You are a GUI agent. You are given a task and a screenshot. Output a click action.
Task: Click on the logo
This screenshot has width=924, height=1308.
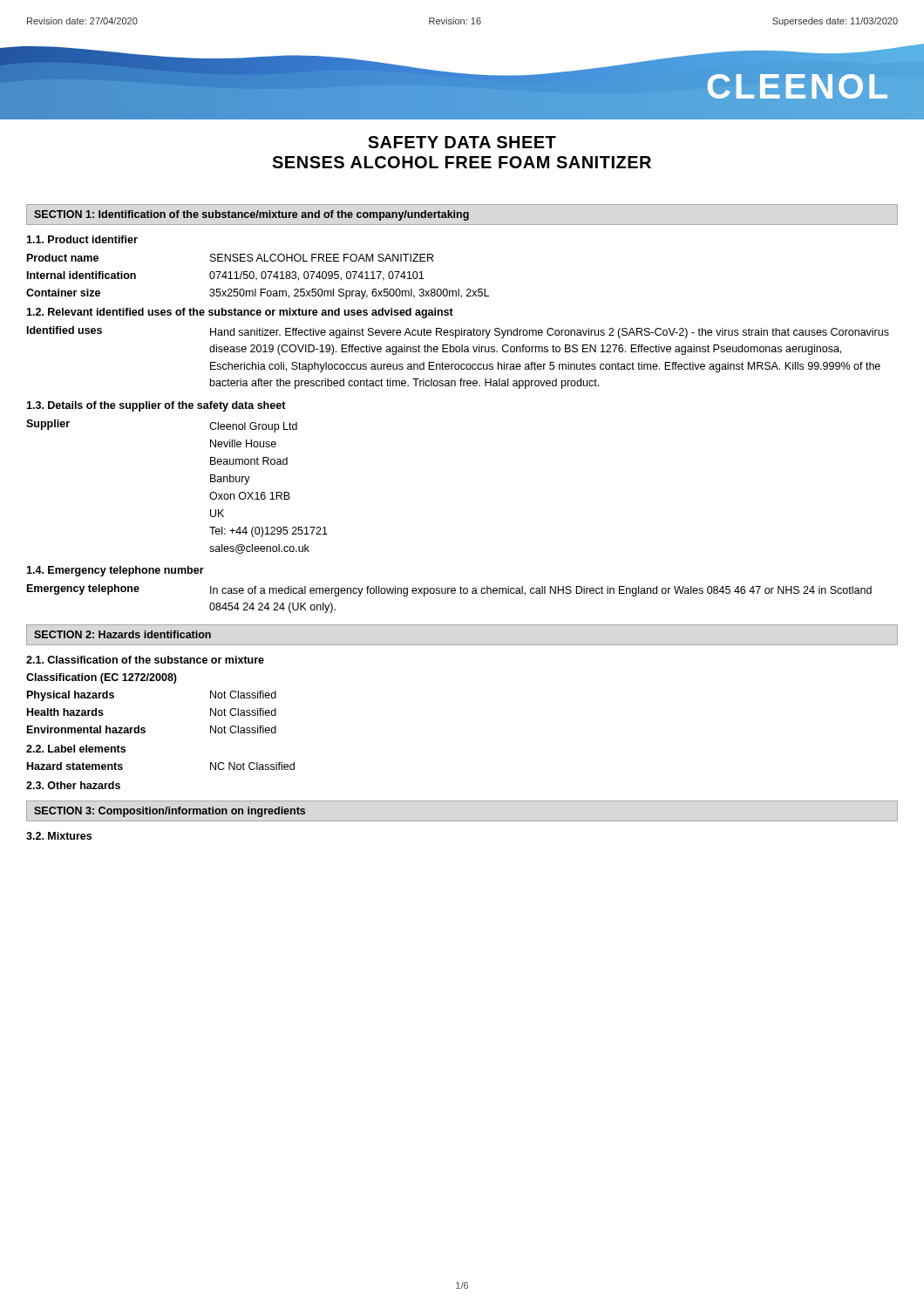click(x=462, y=79)
